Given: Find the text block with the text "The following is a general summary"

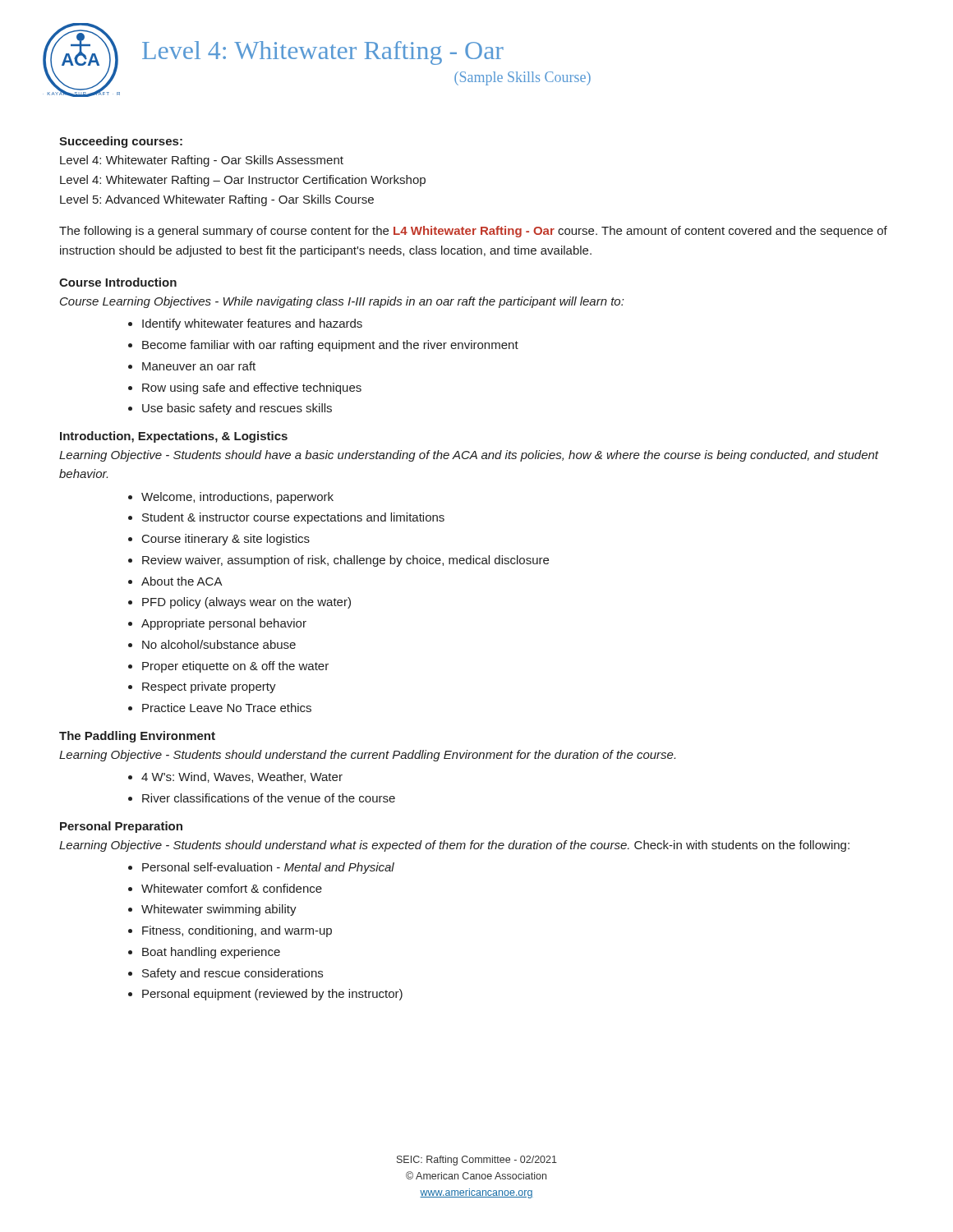Looking at the screenshot, I should pyautogui.click(x=473, y=240).
